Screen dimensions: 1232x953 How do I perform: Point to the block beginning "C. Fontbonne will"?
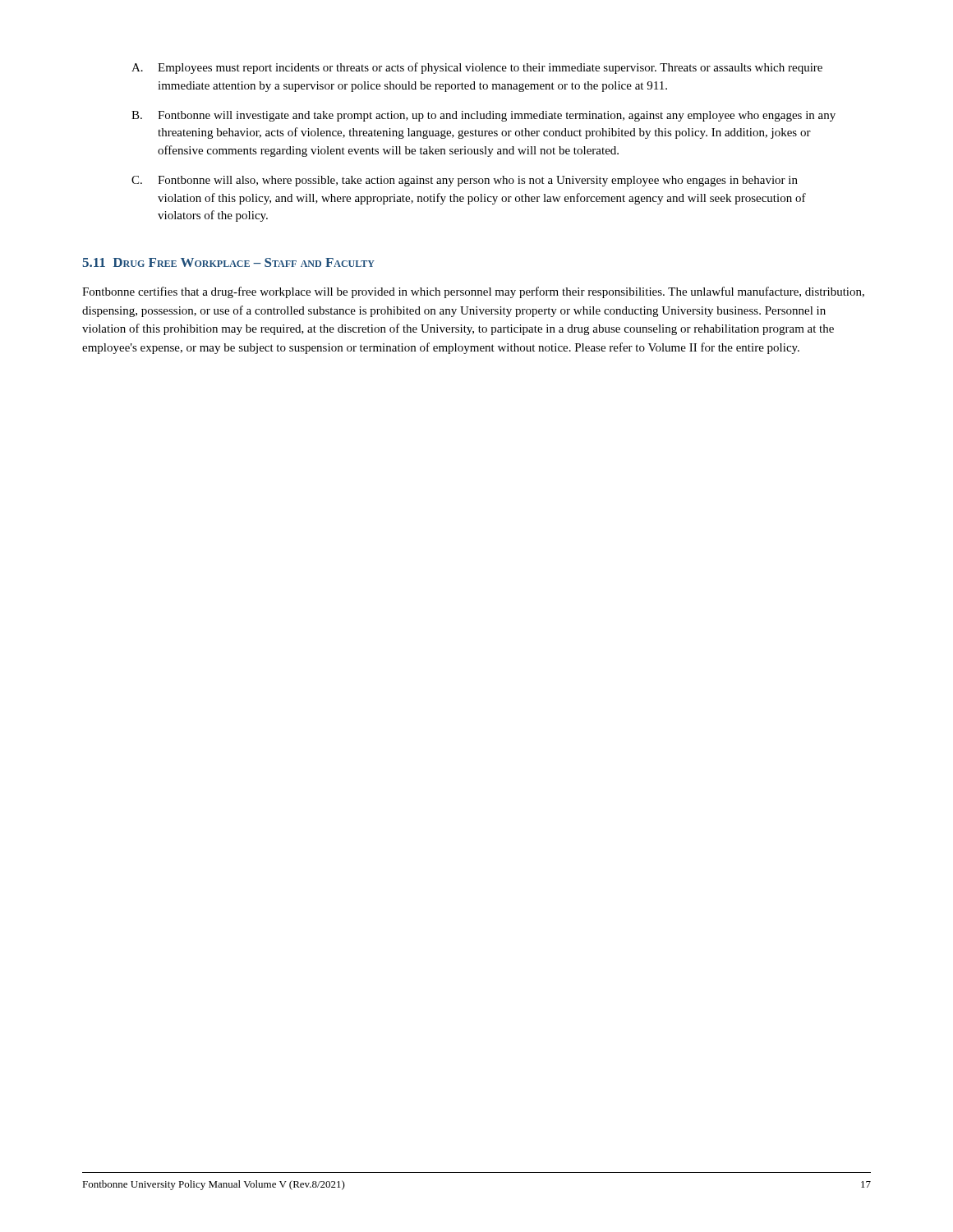[x=485, y=198]
